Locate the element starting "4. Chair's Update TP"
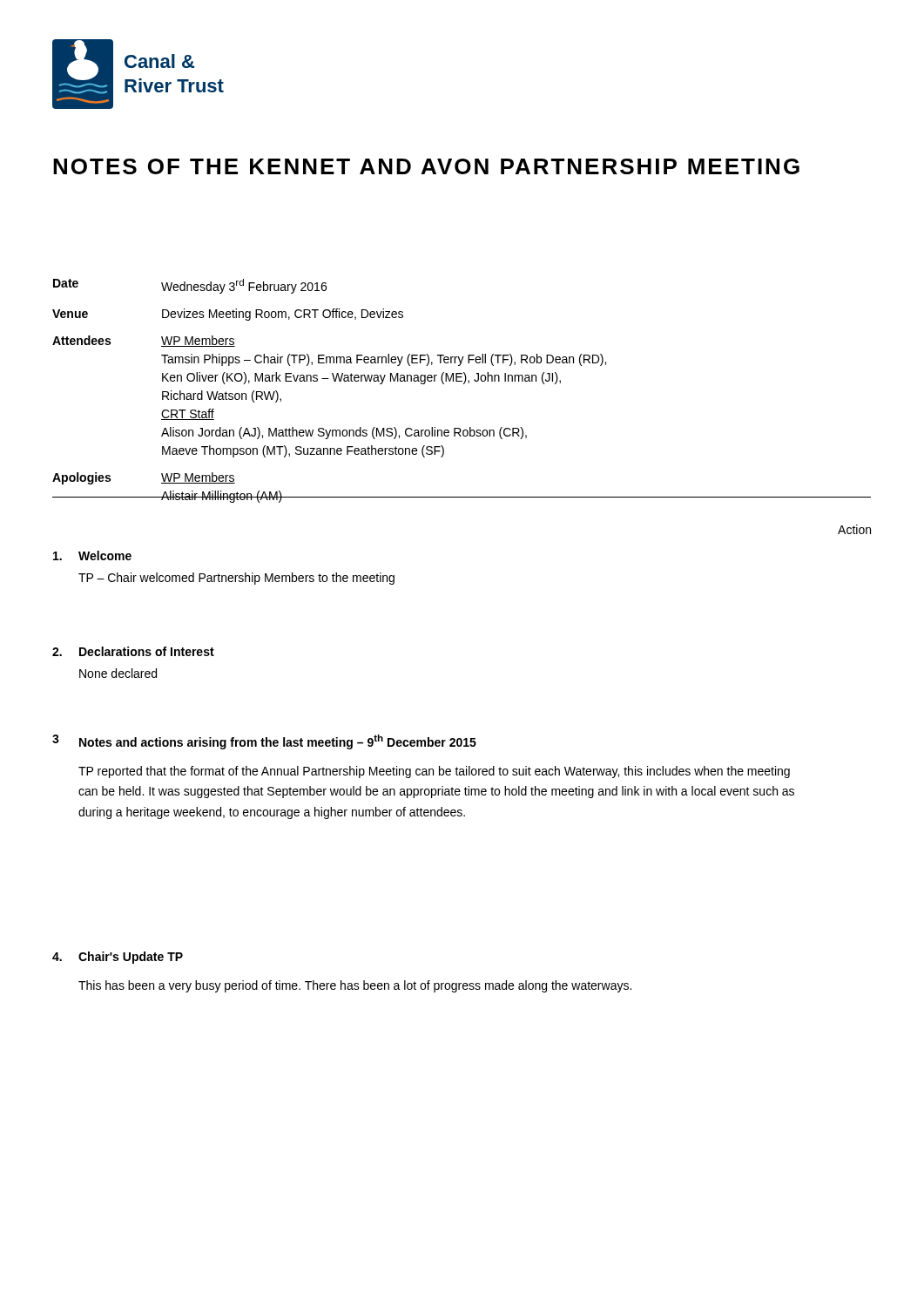Screen dimensions: 1307x924 click(x=118, y=957)
